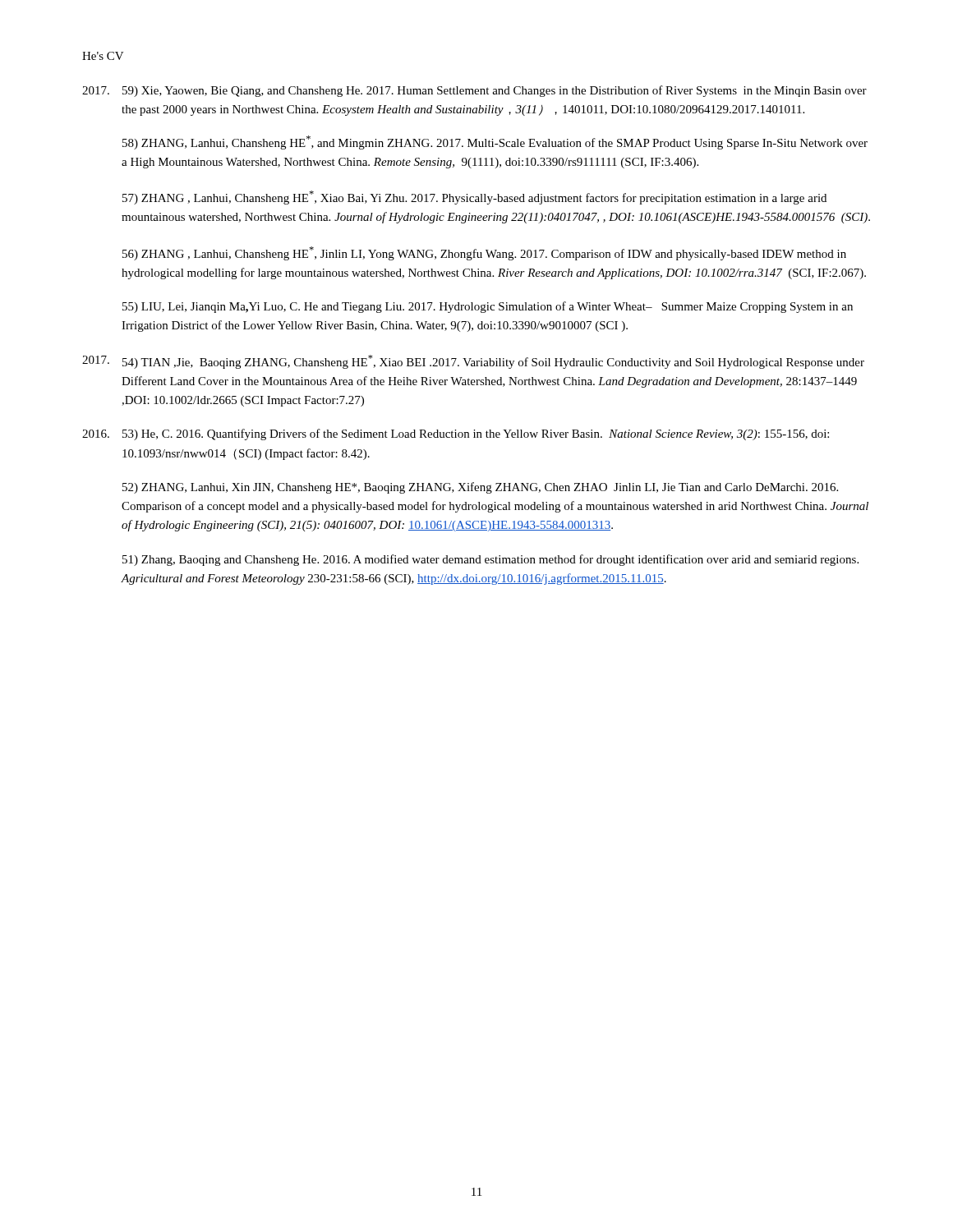The width and height of the screenshot is (953, 1232).
Task: Select the text starting "57) ZHANG , Lanhui,"
Action: [496, 206]
